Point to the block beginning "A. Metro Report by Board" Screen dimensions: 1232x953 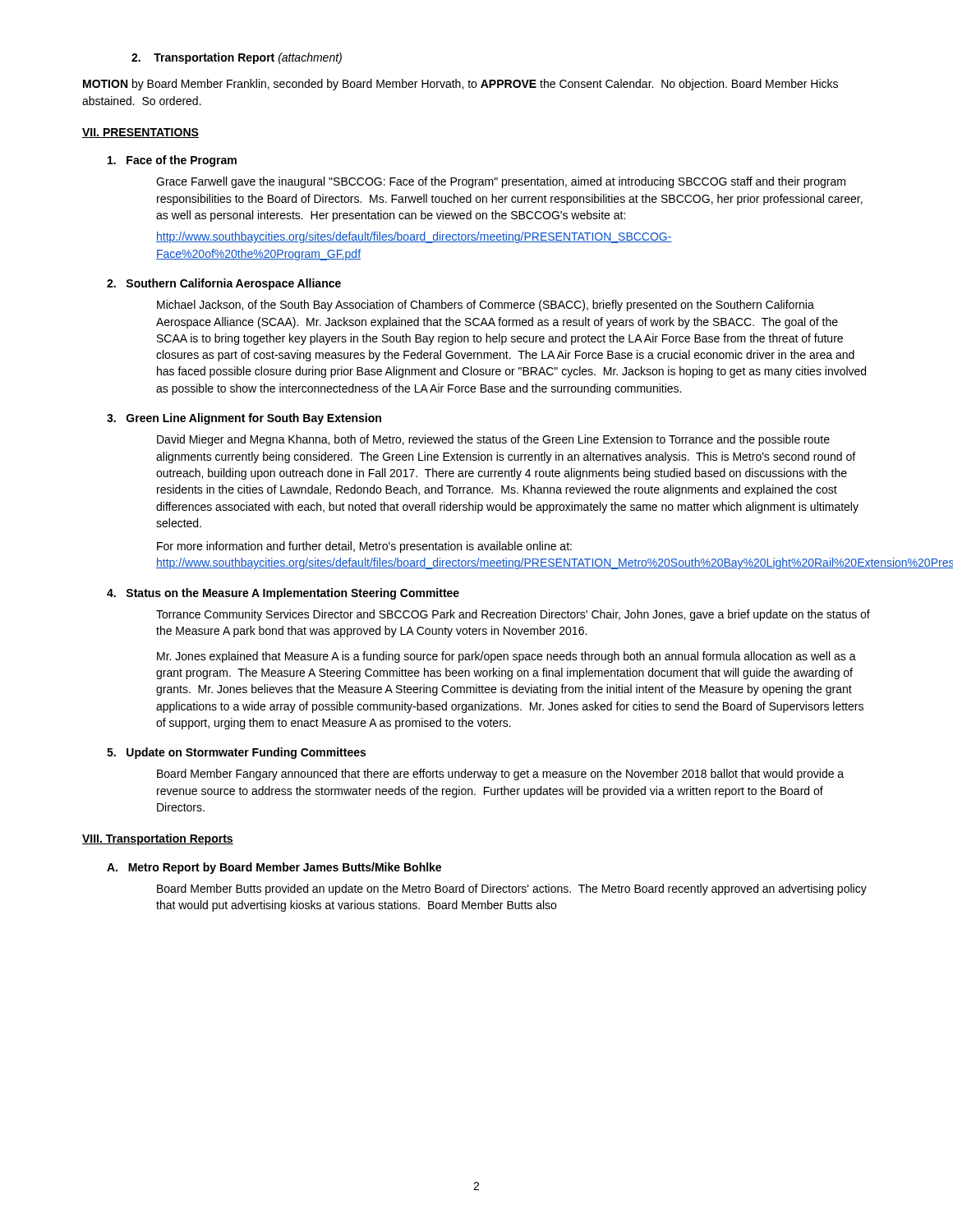pos(274,868)
